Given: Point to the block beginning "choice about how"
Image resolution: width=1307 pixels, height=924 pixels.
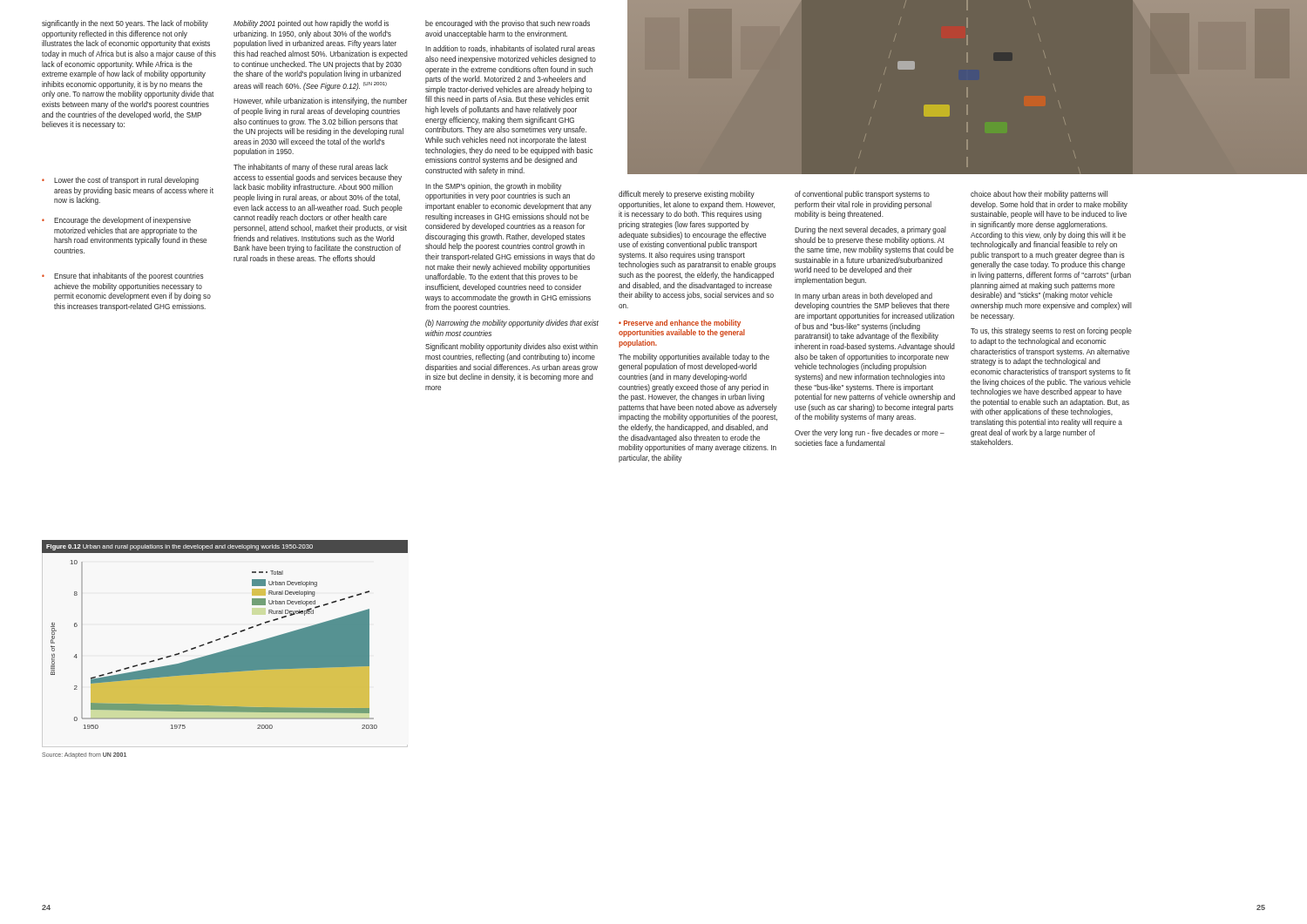Looking at the screenshot, I should click(x=1051, y=319).
